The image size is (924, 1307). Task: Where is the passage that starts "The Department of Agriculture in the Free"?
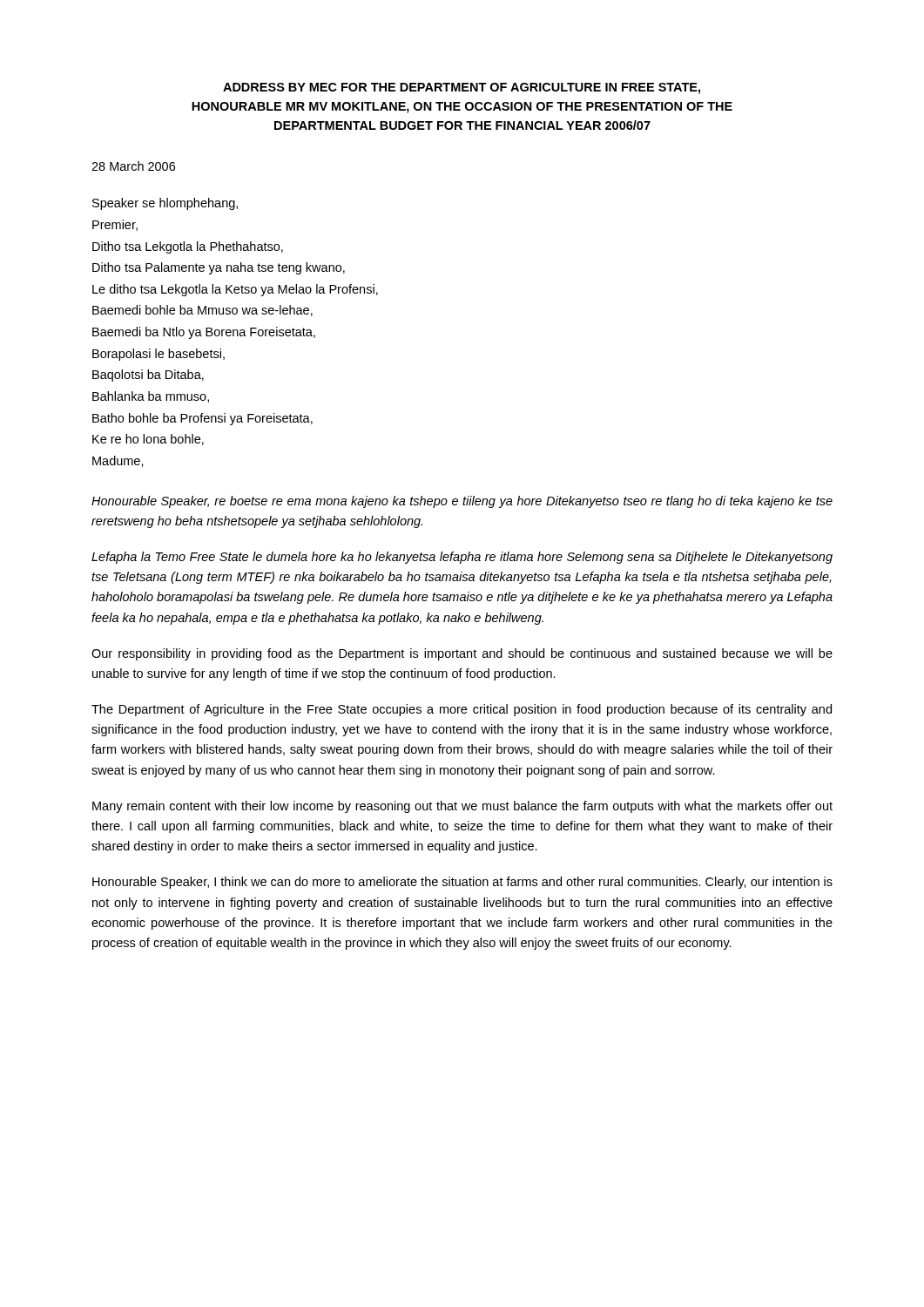click(462, 740)
